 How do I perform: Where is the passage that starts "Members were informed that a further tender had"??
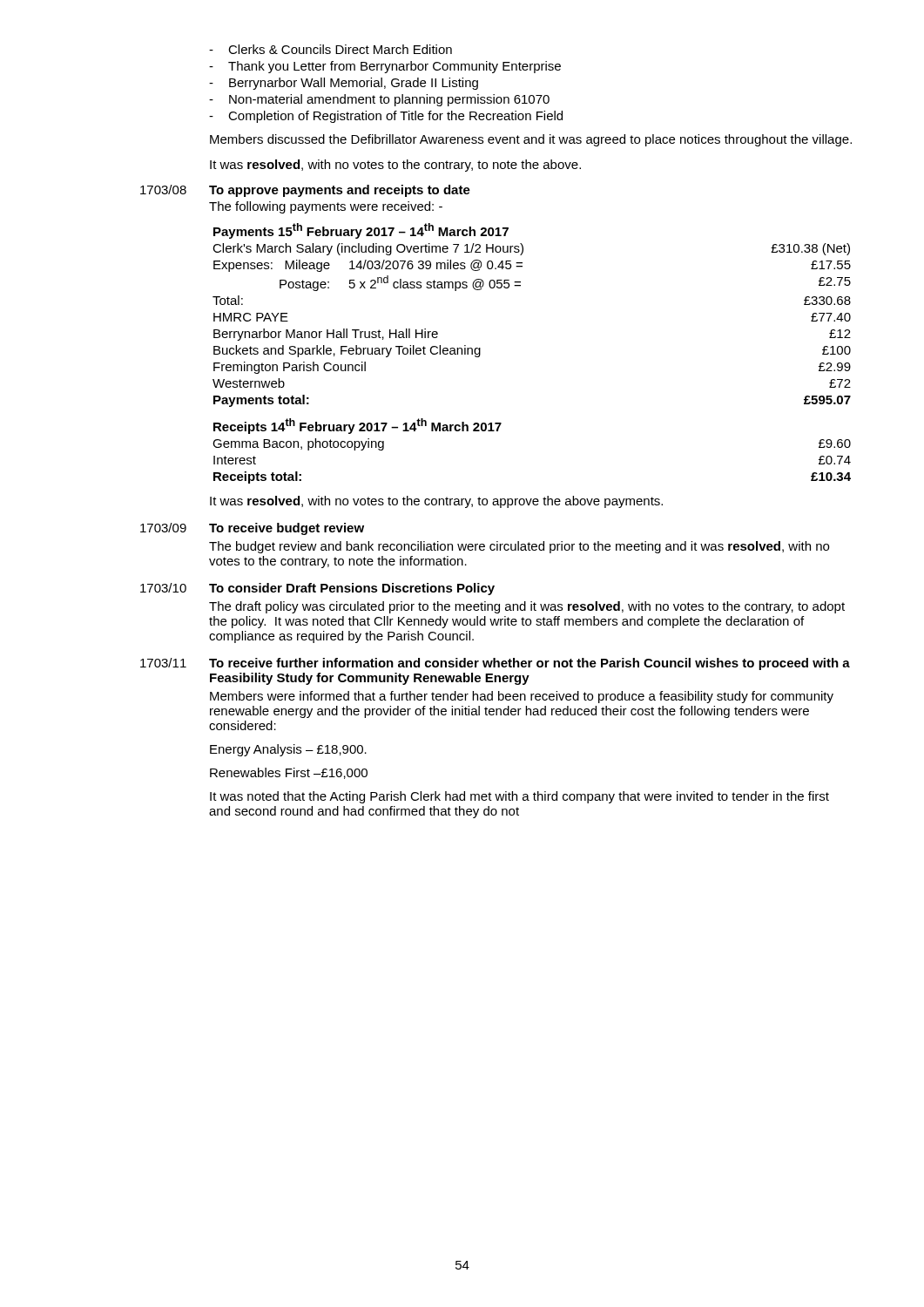(521, 711)
